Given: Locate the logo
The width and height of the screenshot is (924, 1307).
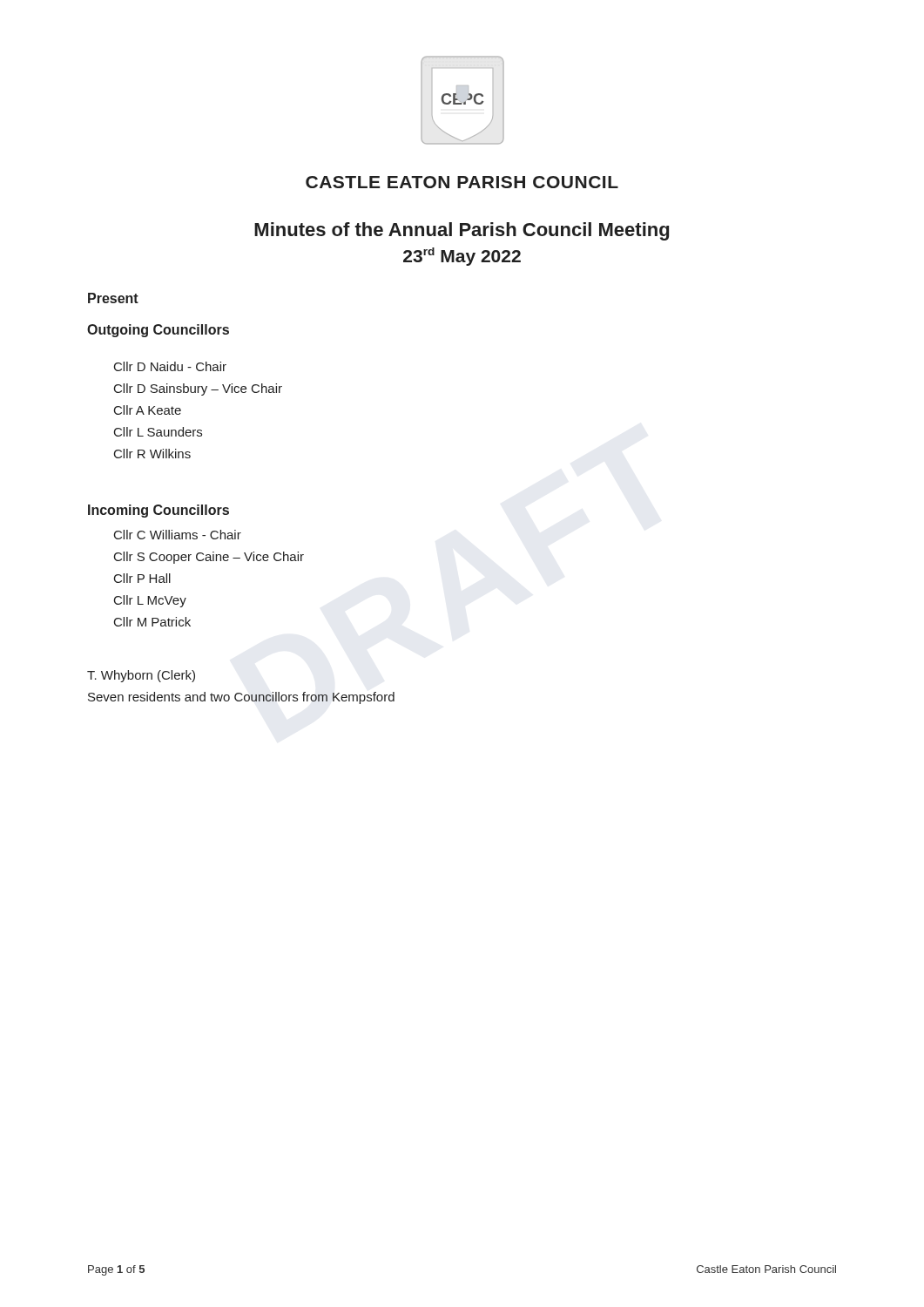Looking at the screenshot, I should (x=462, y=101).
